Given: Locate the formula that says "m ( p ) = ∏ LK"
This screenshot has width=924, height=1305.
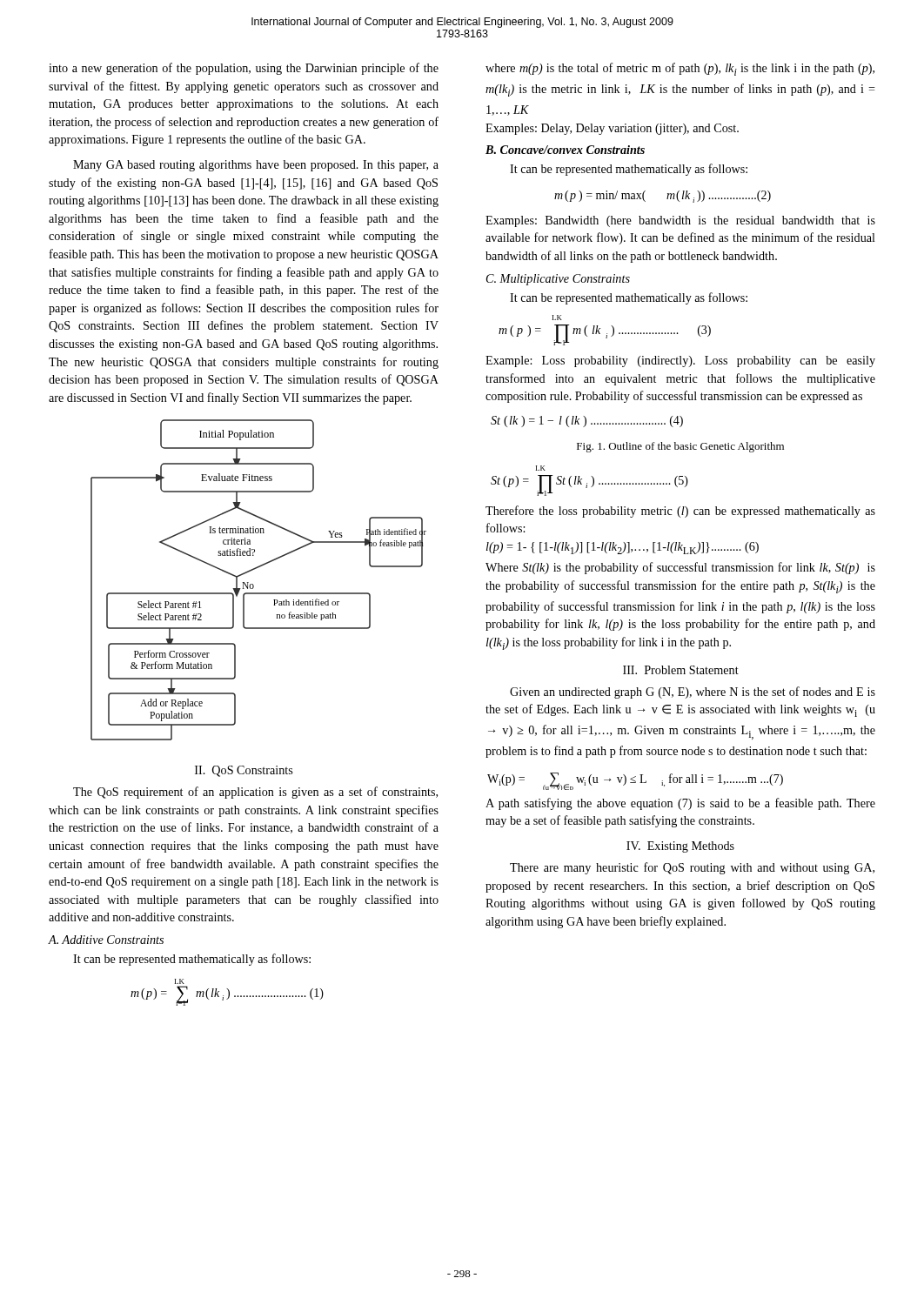Looking at the screenshot, I should [x=642, y=328].
